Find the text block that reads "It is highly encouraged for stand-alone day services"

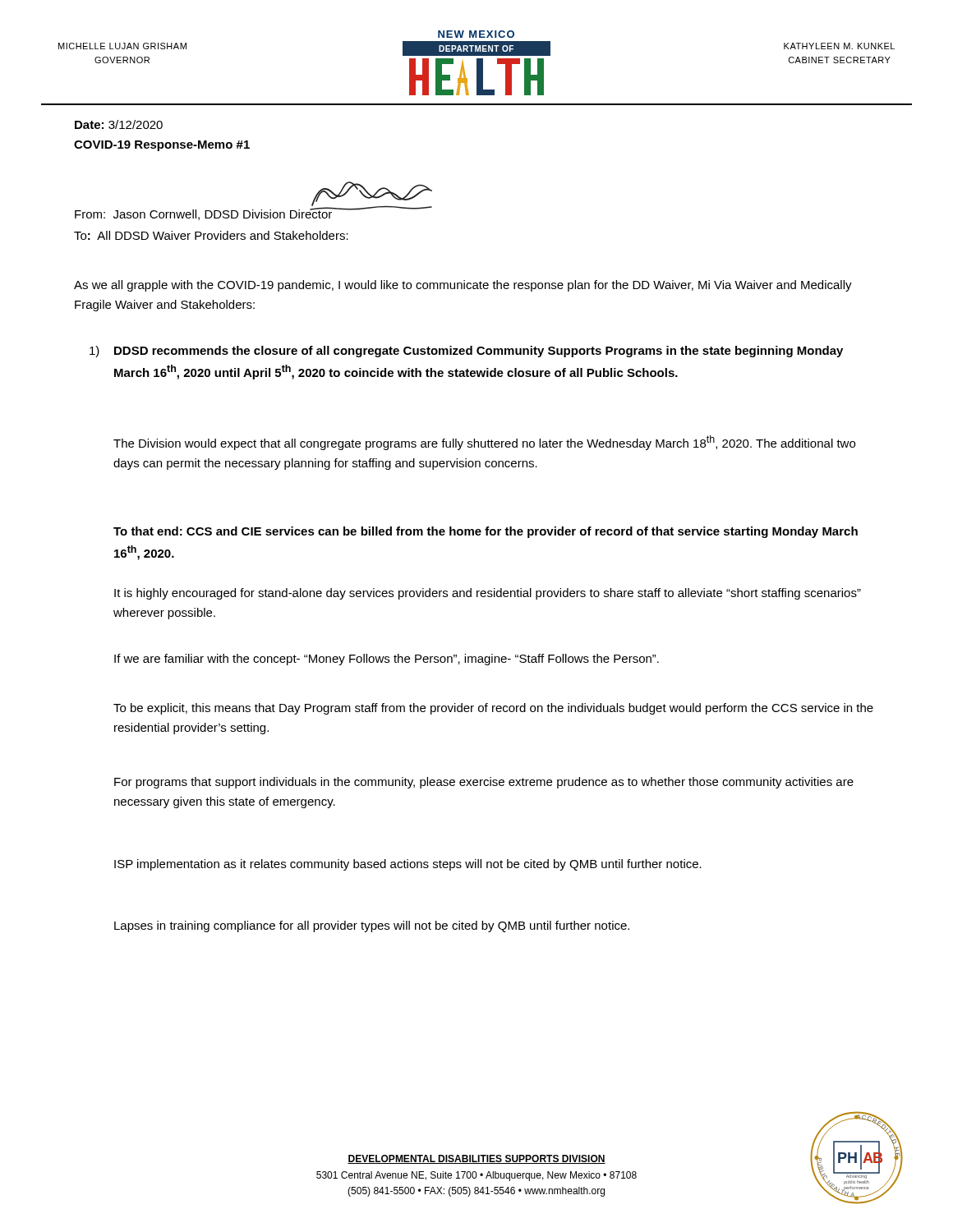[487, 602]
